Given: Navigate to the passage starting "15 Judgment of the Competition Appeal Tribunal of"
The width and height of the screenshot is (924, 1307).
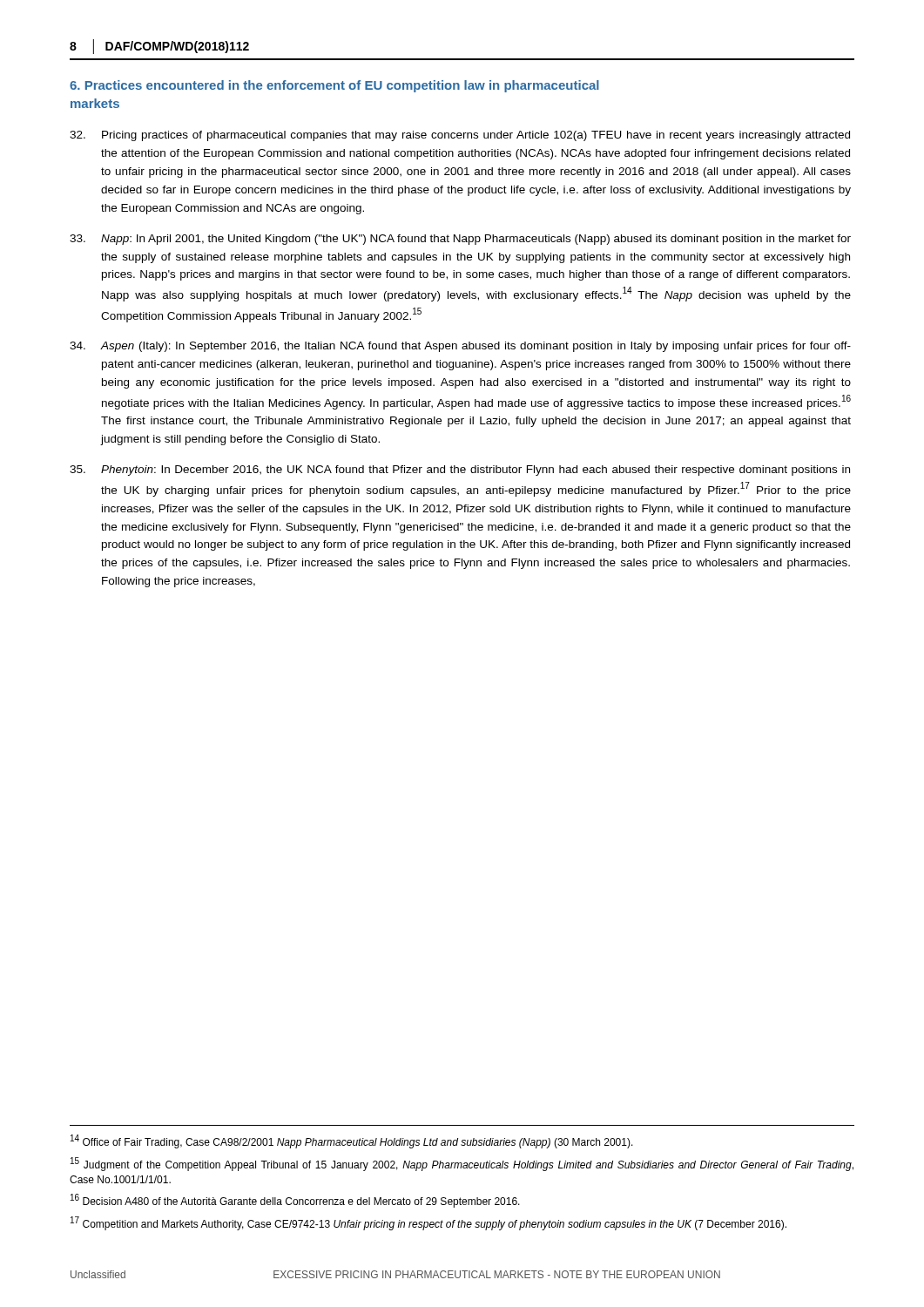Looking at the screenshot, I should [462, 1171].
